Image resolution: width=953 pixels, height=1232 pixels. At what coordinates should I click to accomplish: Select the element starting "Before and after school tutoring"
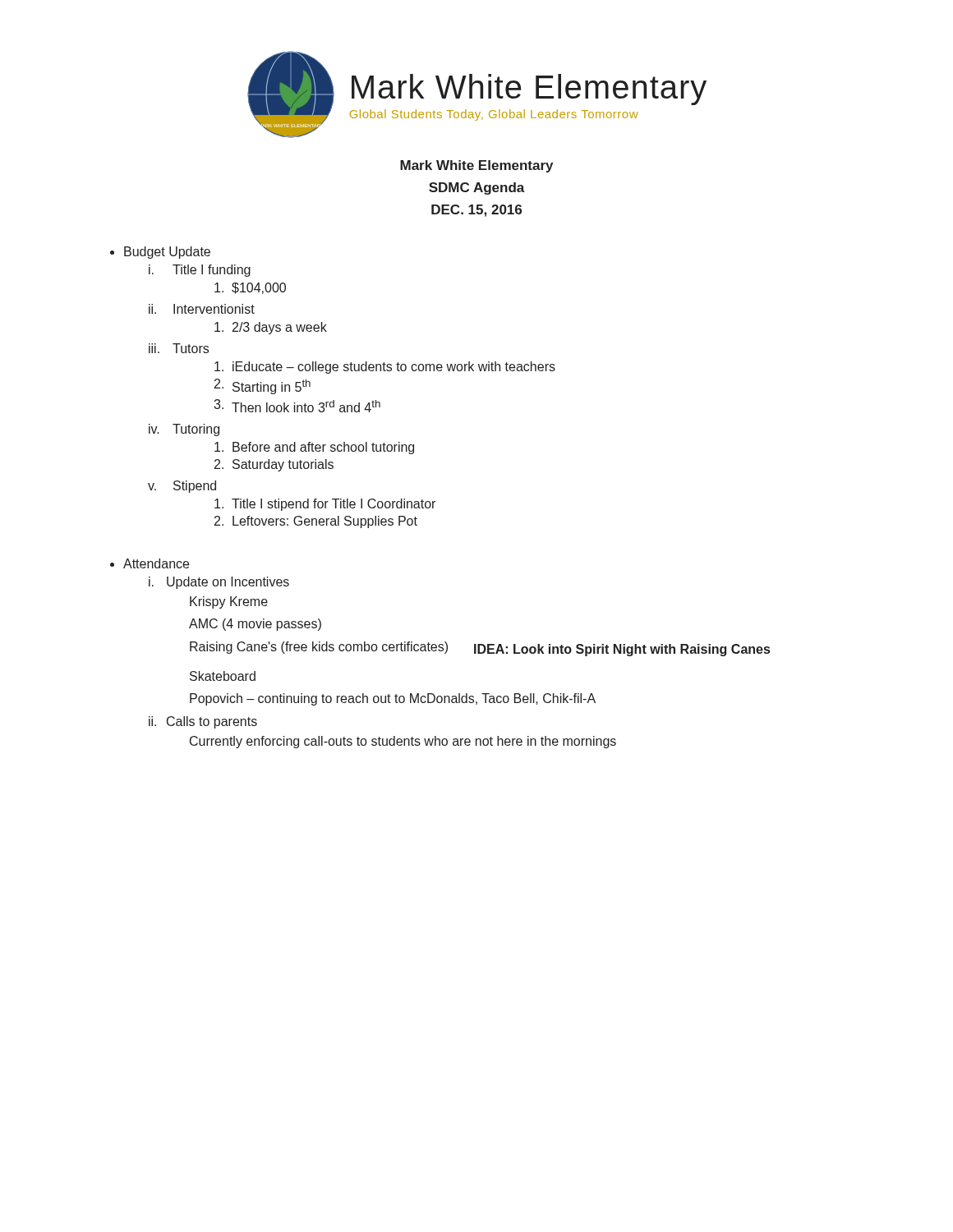314,448
